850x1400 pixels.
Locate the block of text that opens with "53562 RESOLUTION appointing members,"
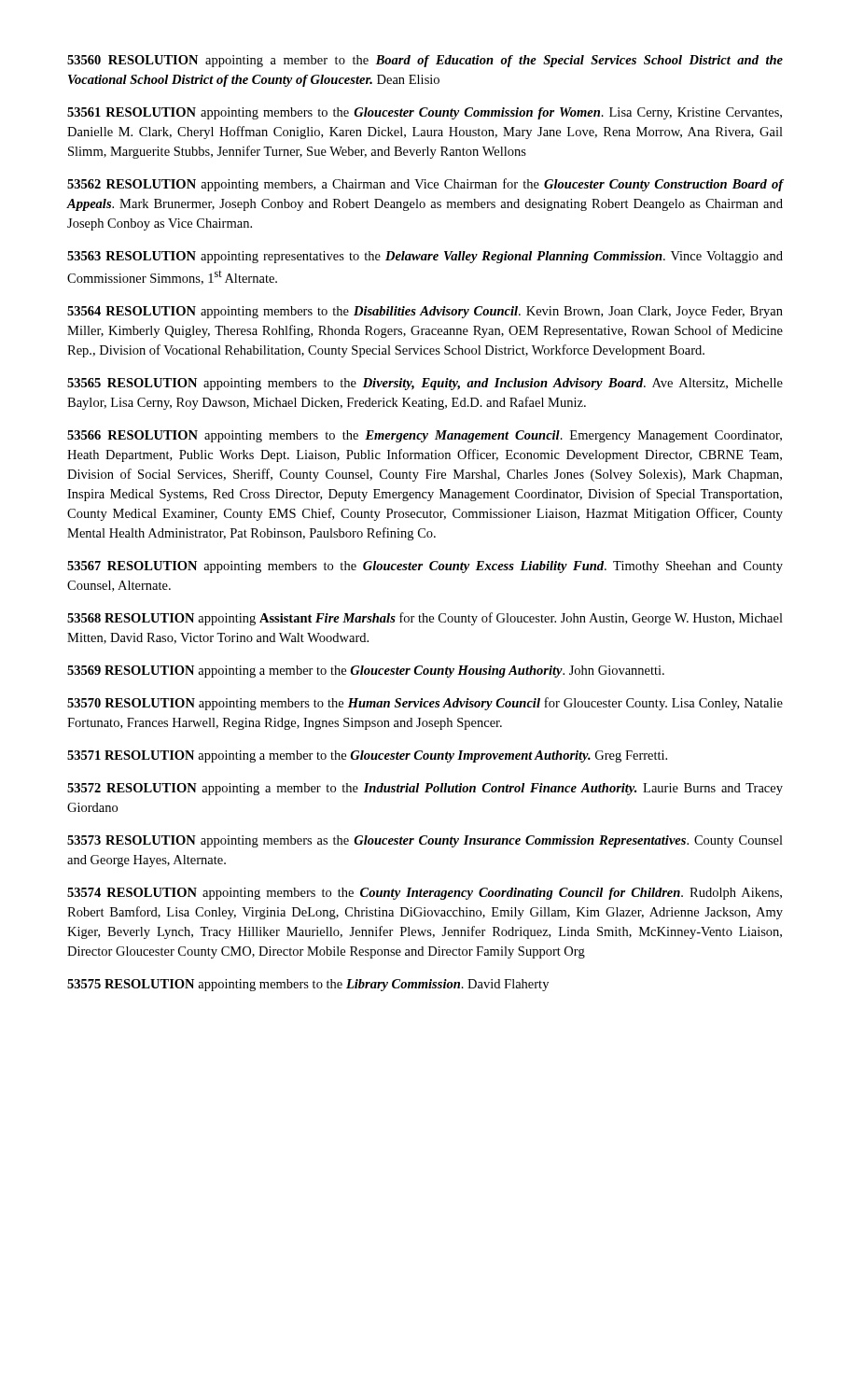click(x=425, y=204)
